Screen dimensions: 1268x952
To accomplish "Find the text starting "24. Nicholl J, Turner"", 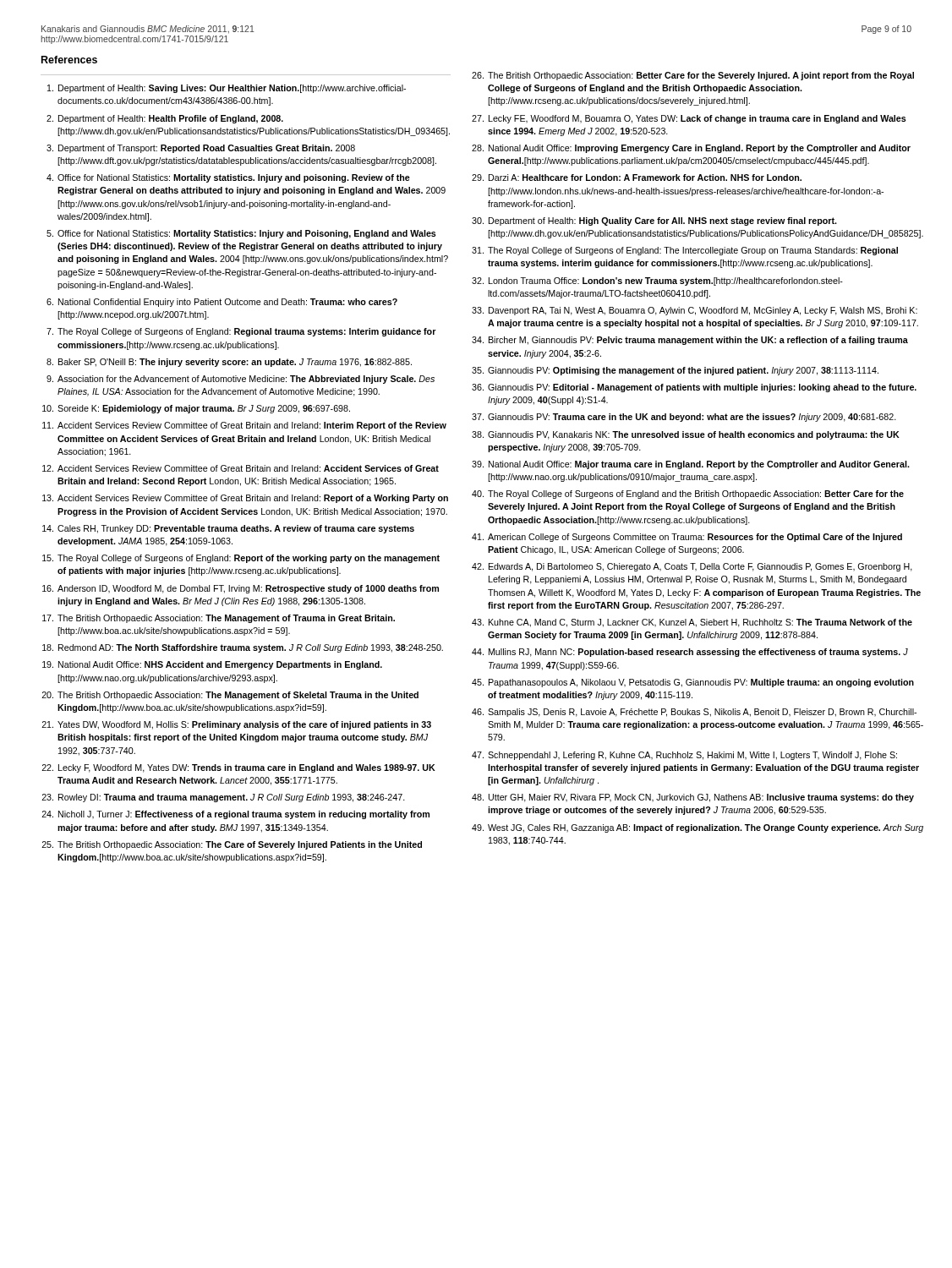I will click(246, 821).
